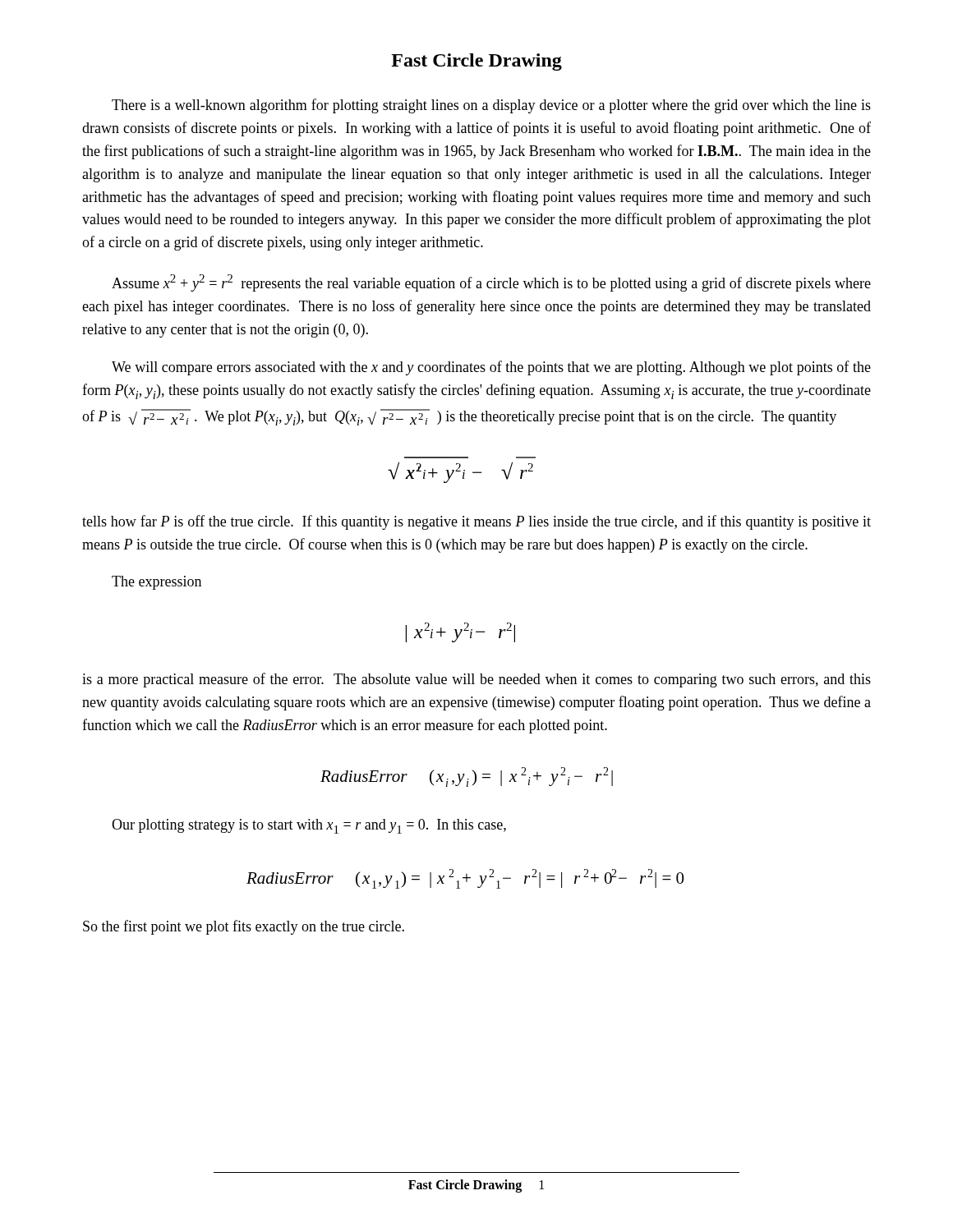Viewport: 953px width, 1232px height.
Task: Point to "The expression"
Action: tap(157, 582)
